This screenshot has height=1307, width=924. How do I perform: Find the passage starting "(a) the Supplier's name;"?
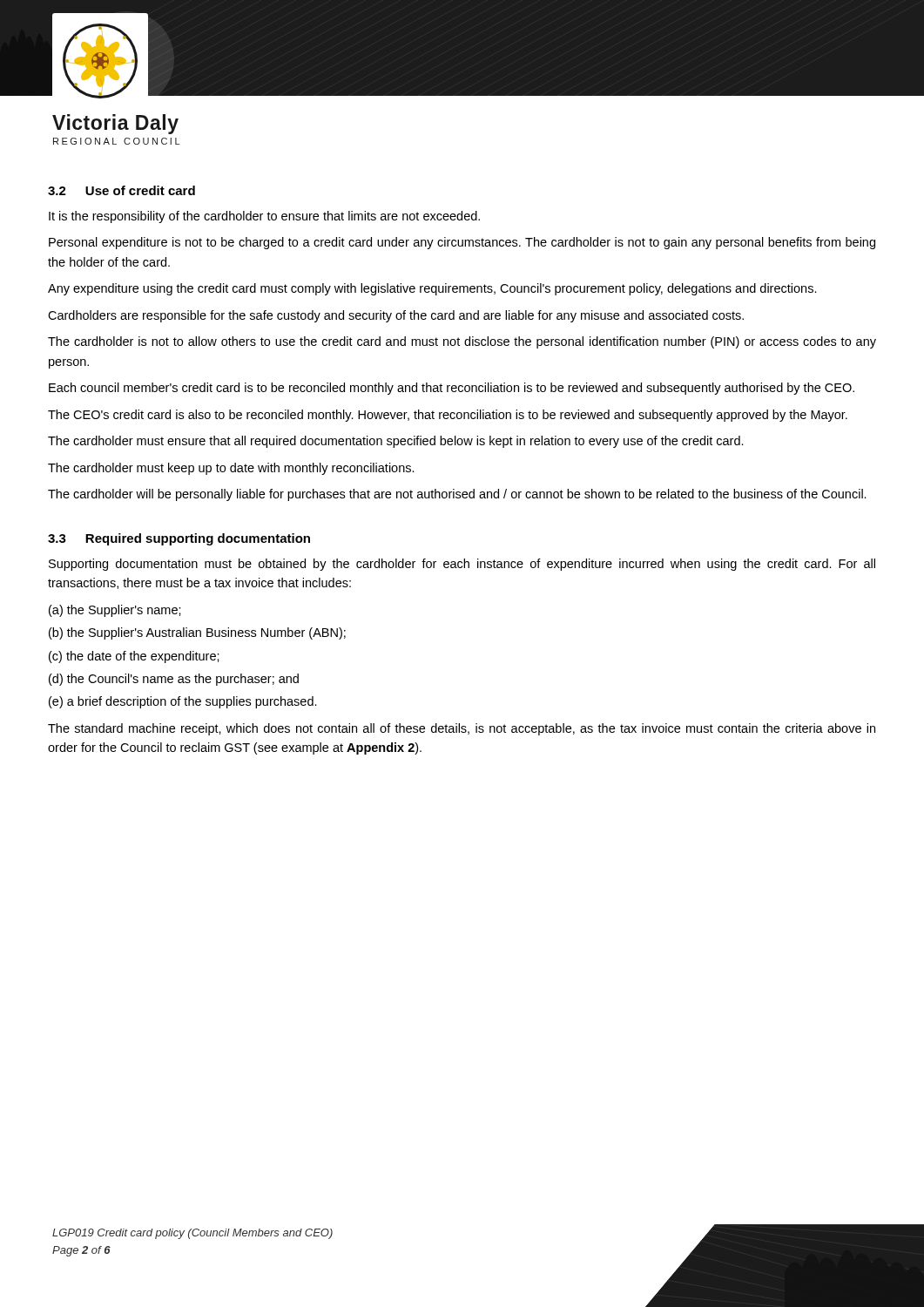[115, 610]
